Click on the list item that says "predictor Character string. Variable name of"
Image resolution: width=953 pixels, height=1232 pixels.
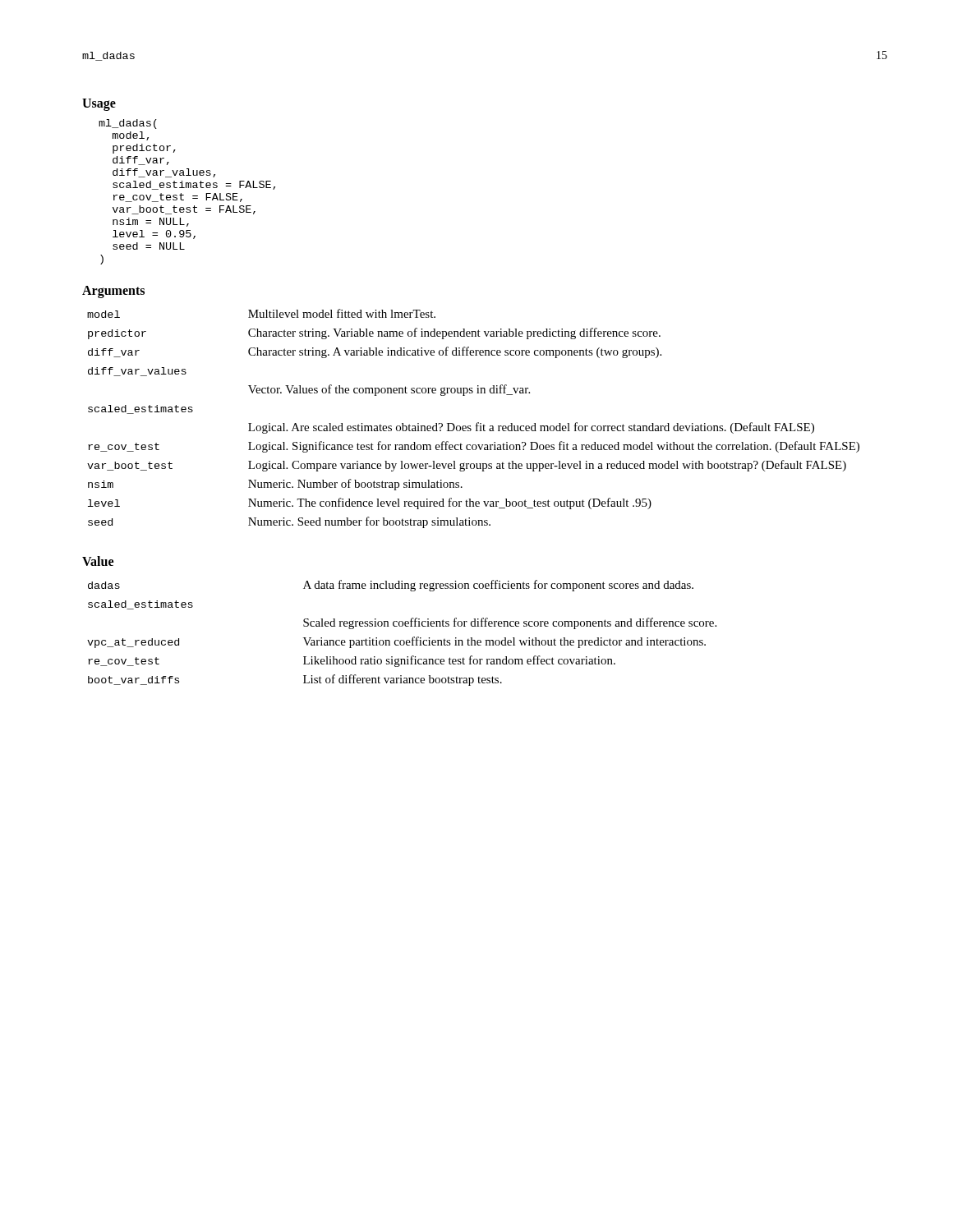click(485, 333)
